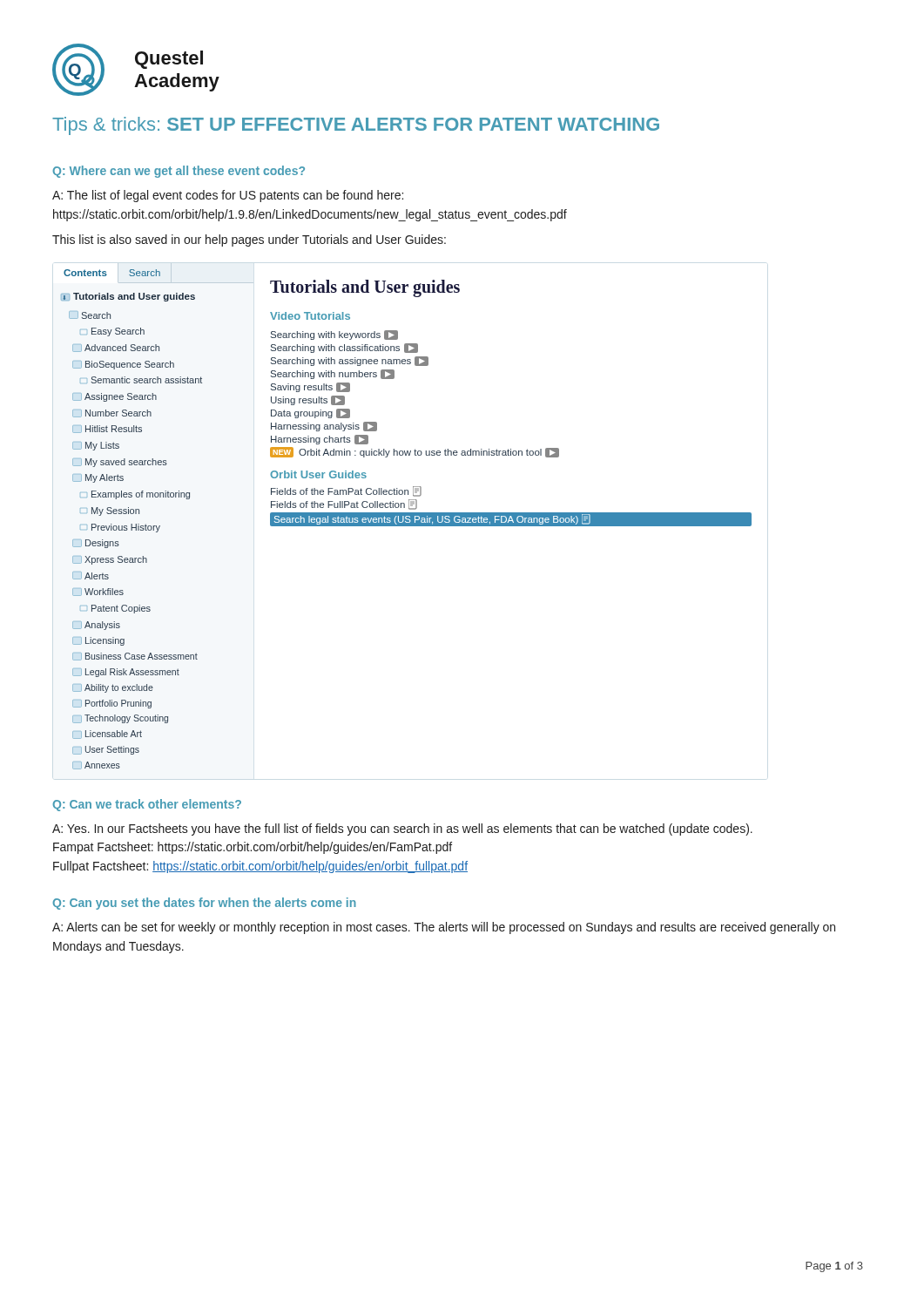Select the text block that says "A: The list of legal event"
924x1307 pixels.
pyautogui.click(x=309, y=205)
